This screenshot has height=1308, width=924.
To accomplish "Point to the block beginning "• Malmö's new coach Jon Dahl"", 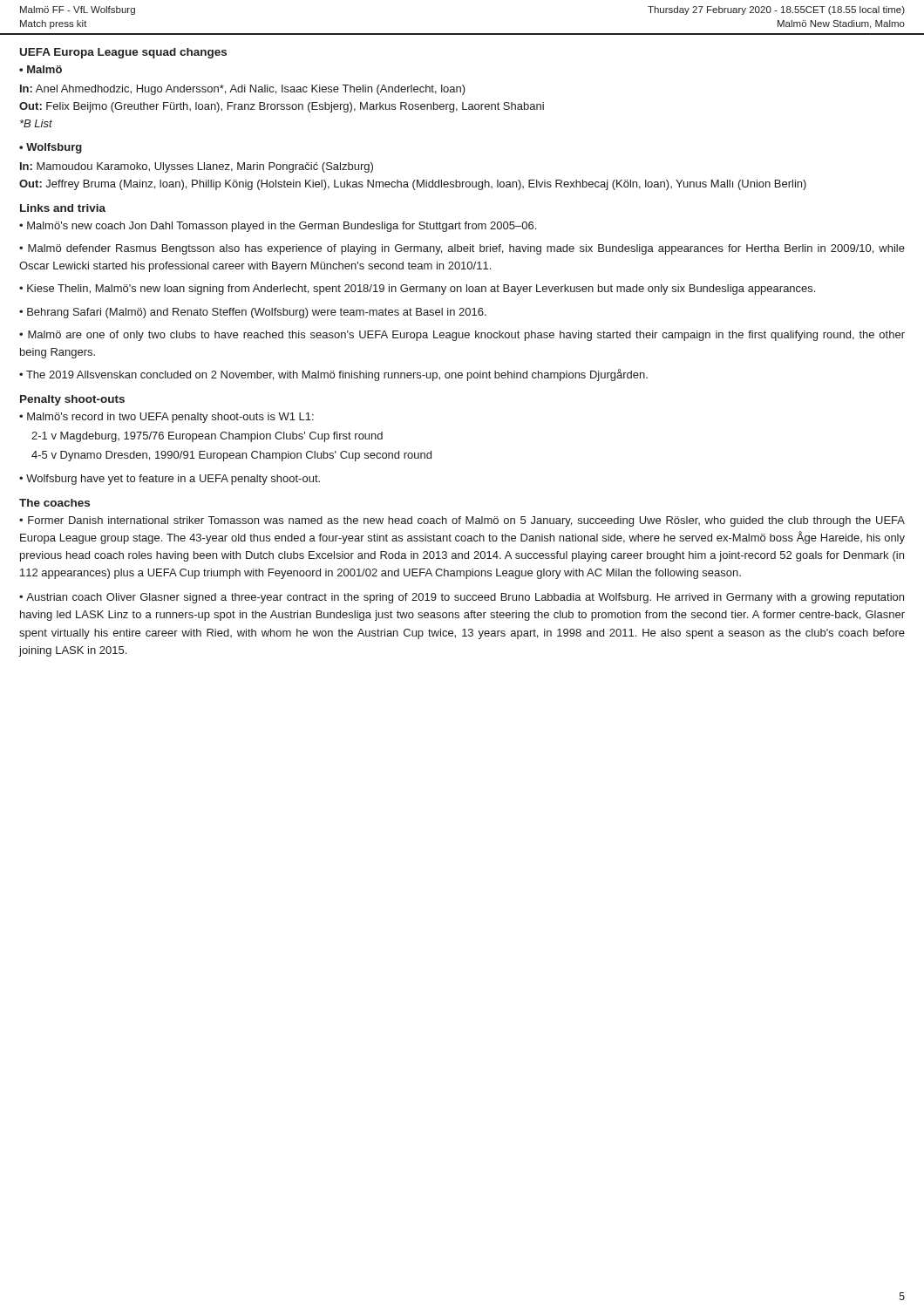I will [x=278, y=225].
